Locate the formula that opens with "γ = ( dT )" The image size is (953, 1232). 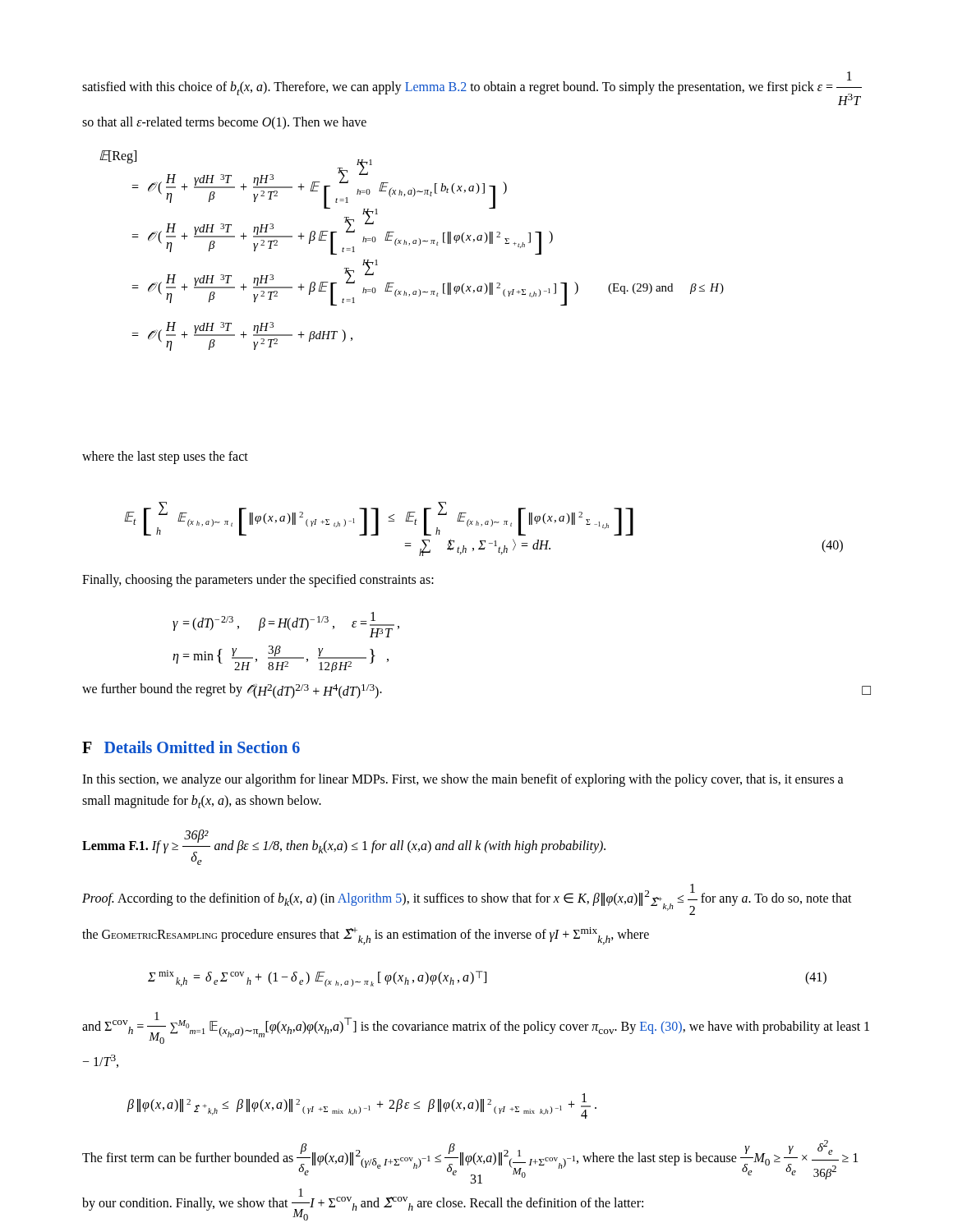pos(286,625)
